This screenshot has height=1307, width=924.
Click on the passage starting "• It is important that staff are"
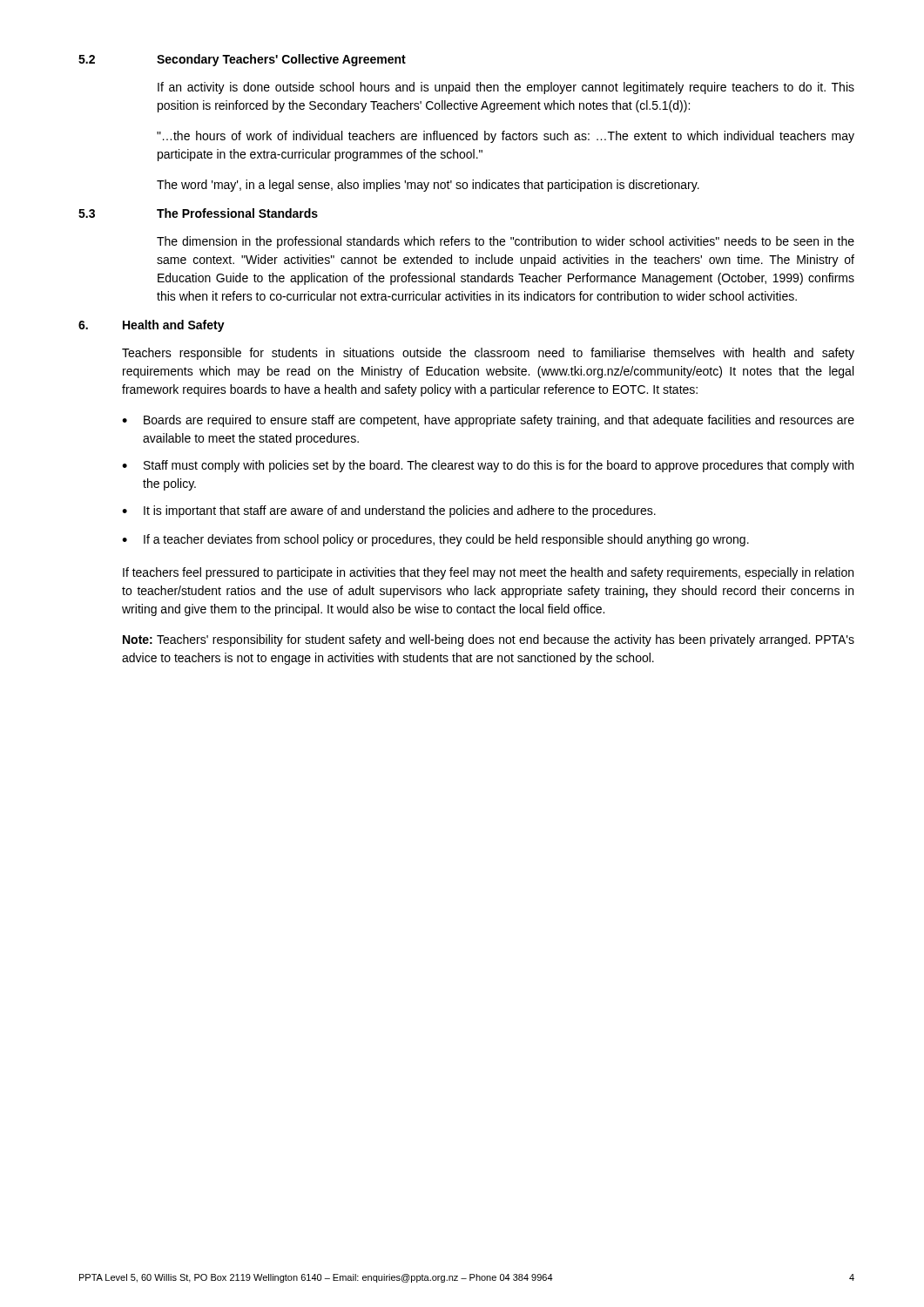488,512
